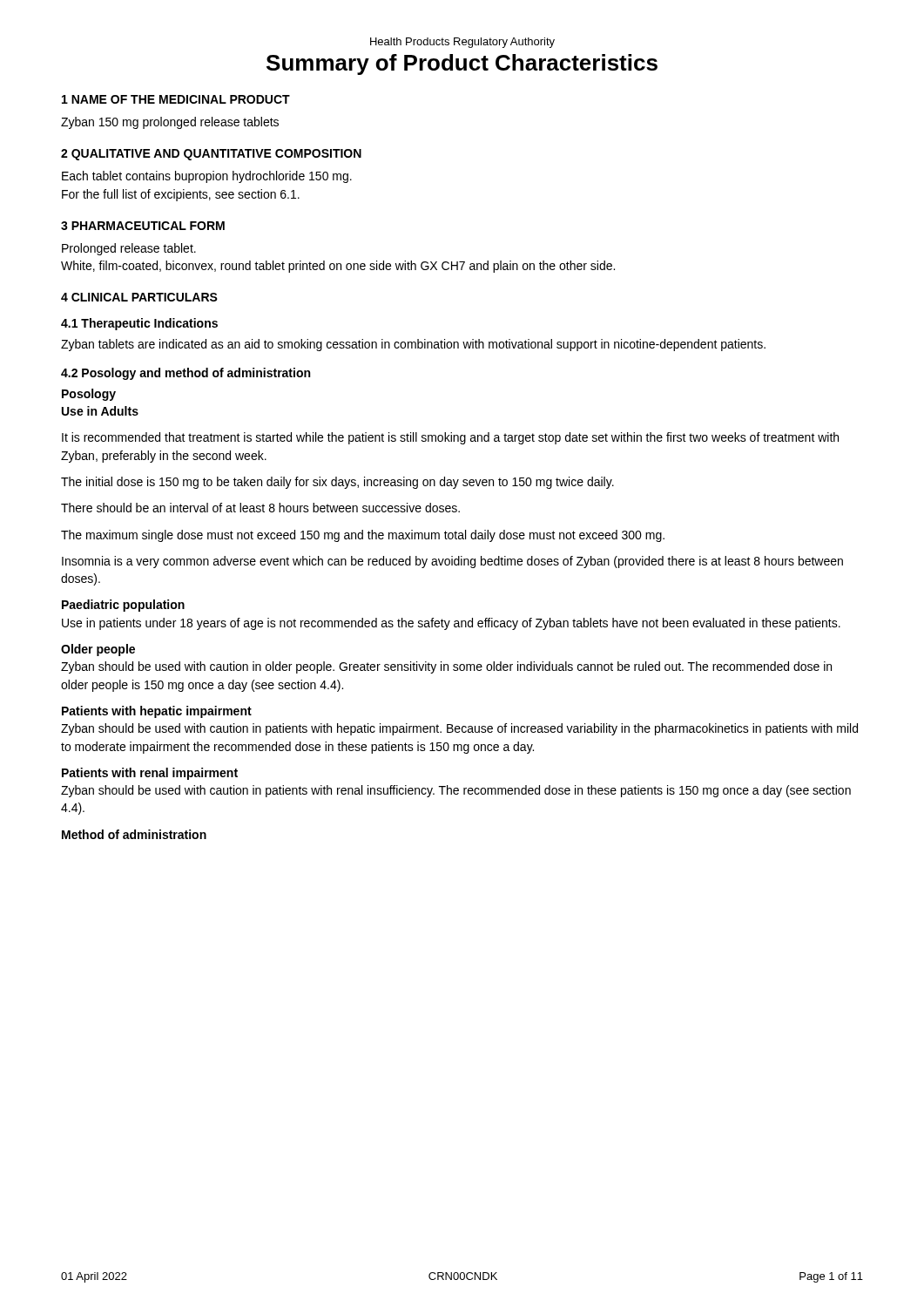Find the text block starting "4.1 Therapeutic Indications"
Image resolution: width=924 pixels, height=1307 pixels.
[140, 324]
